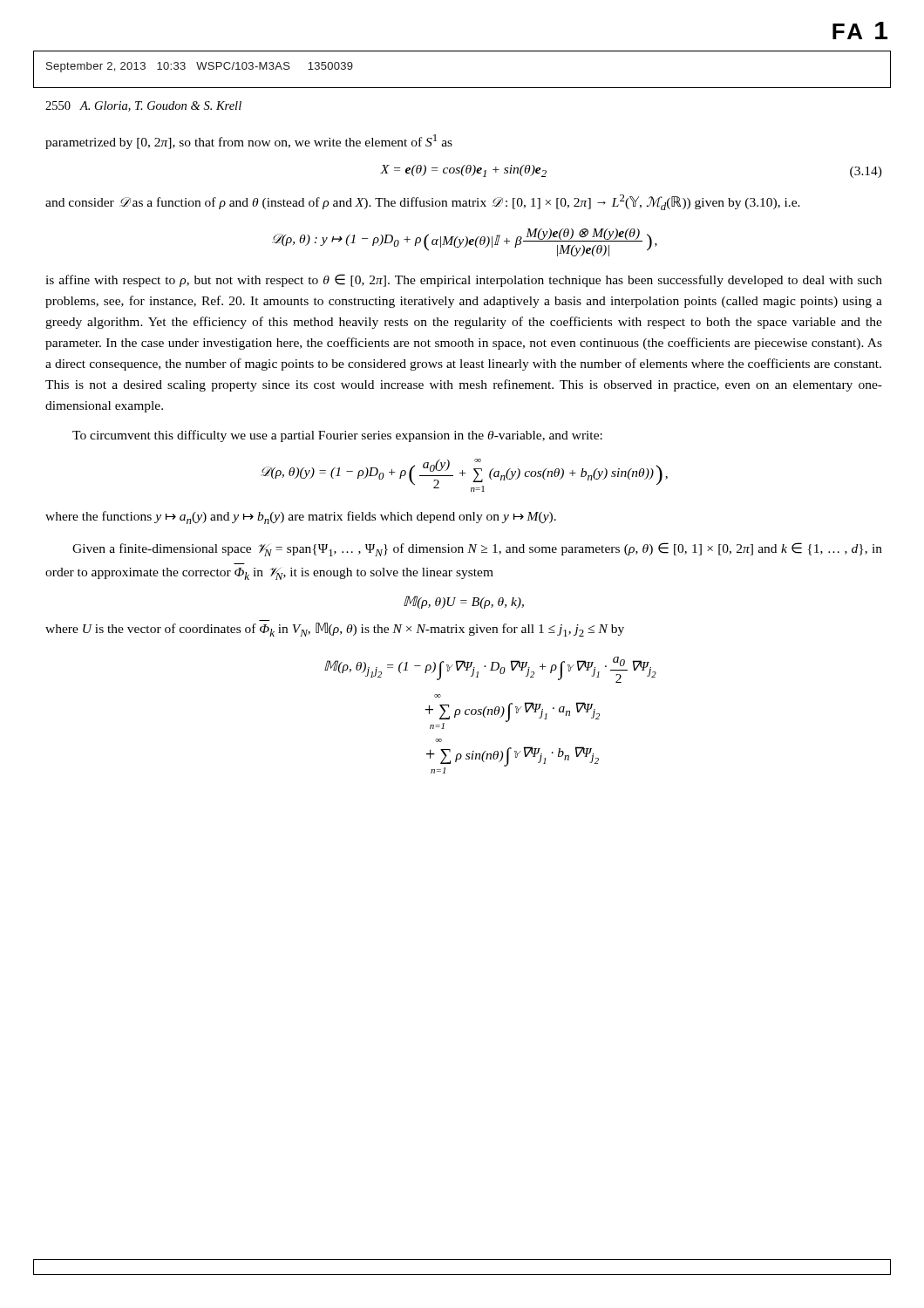Image resolution: width=924 pixels, height=1308 pixels.
Task: Locate the formula that opens with "𝒟(ρ, θ) : y ↦ (1 − ρ)D0"
Action: coord(464,241)
